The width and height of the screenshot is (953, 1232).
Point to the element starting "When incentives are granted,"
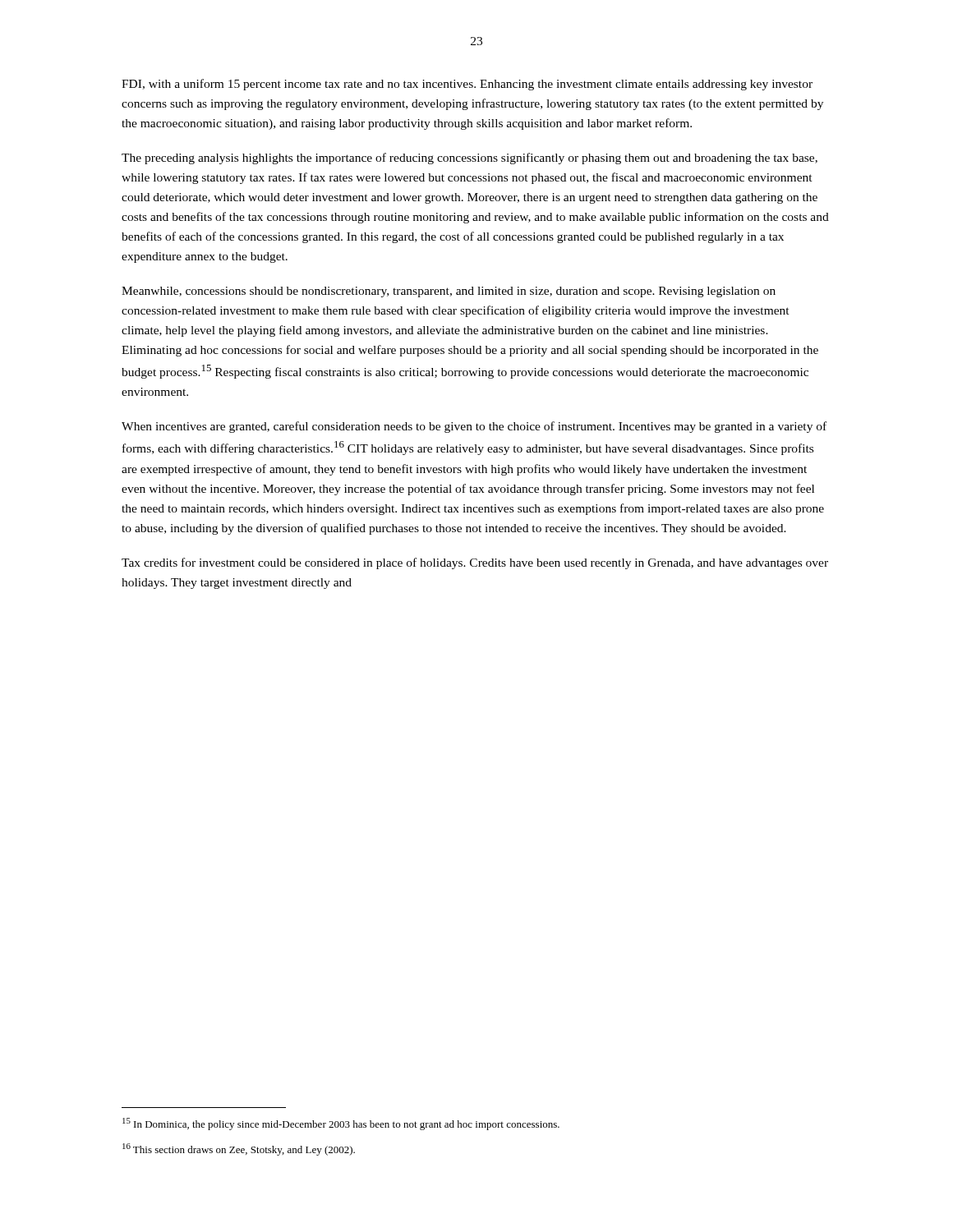tap(474, 477)
